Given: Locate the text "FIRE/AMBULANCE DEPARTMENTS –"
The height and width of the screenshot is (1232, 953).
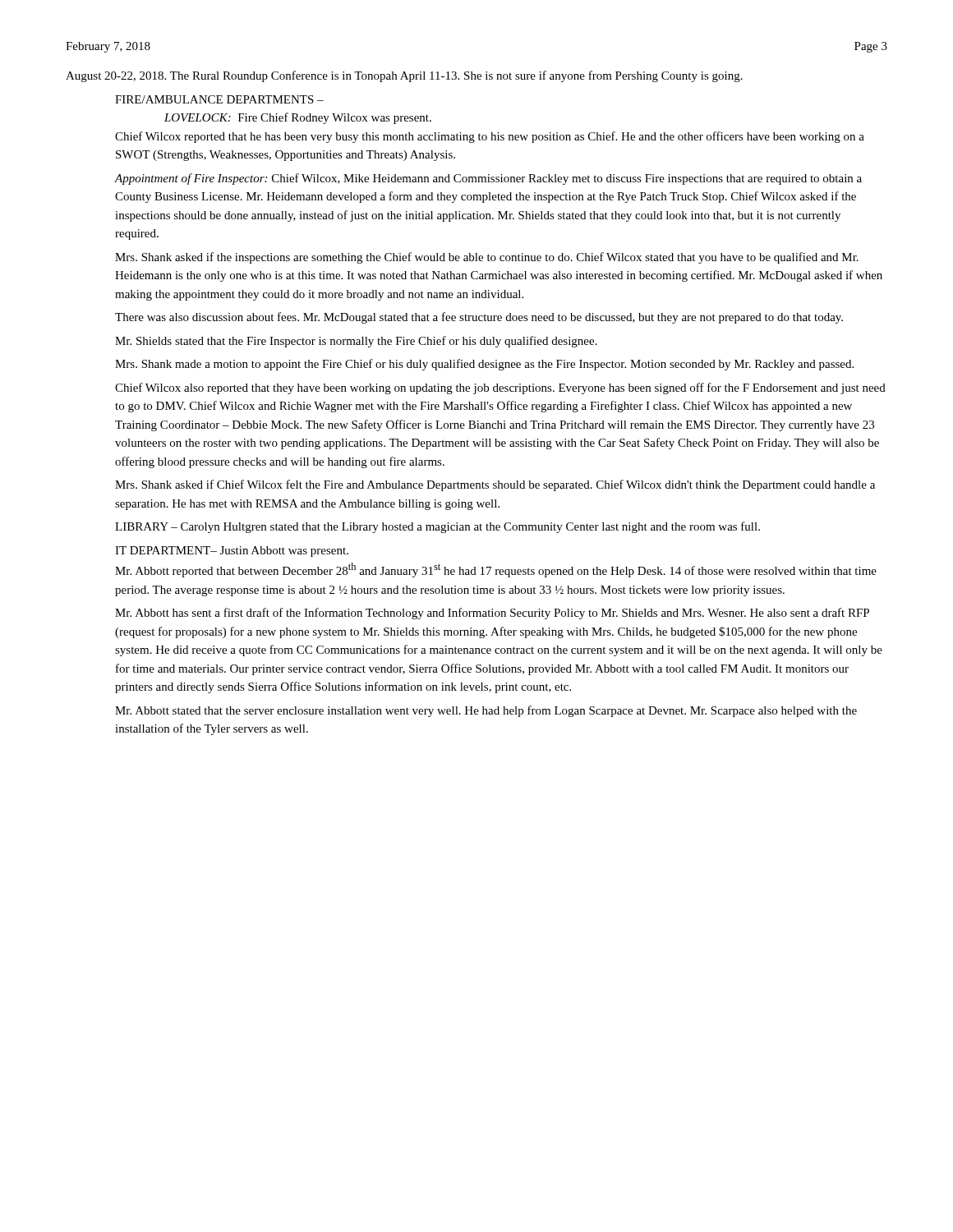Looking at the screenshot, I should pyautogui.click(x=219, y=99).
